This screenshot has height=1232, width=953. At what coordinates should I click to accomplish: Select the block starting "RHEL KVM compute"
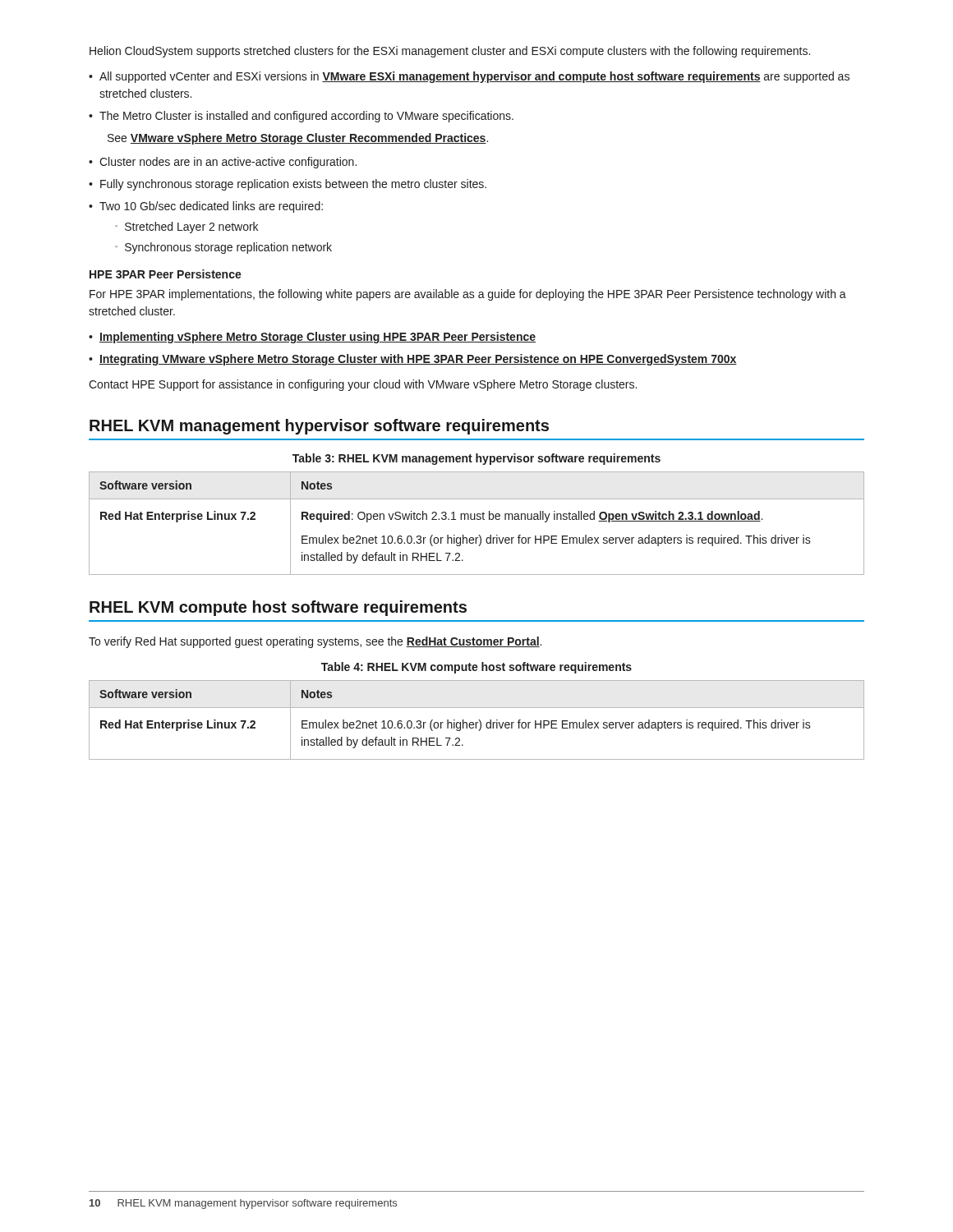click(x=278, y=607)
